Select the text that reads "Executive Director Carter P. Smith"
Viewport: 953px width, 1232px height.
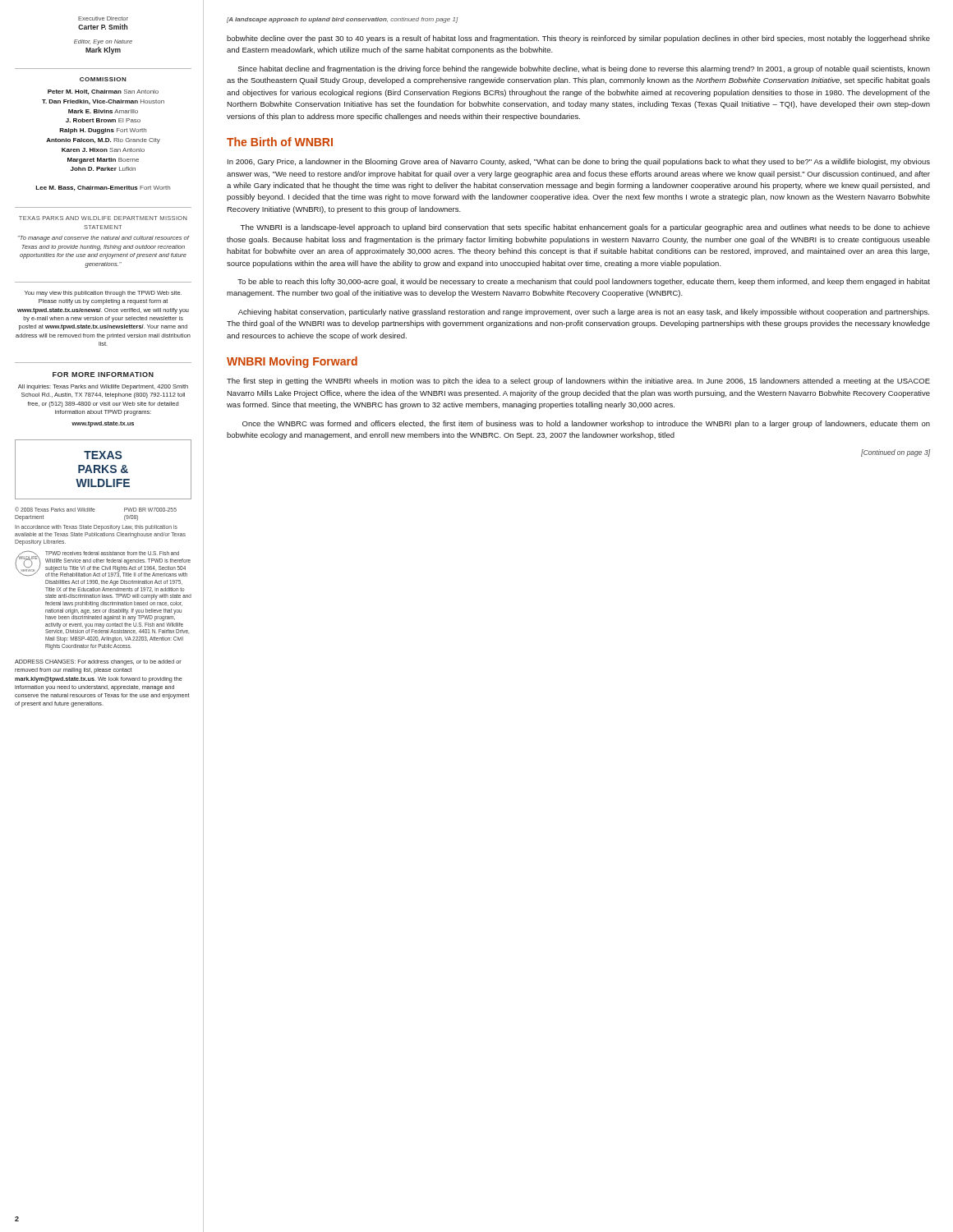coord(103,24)
